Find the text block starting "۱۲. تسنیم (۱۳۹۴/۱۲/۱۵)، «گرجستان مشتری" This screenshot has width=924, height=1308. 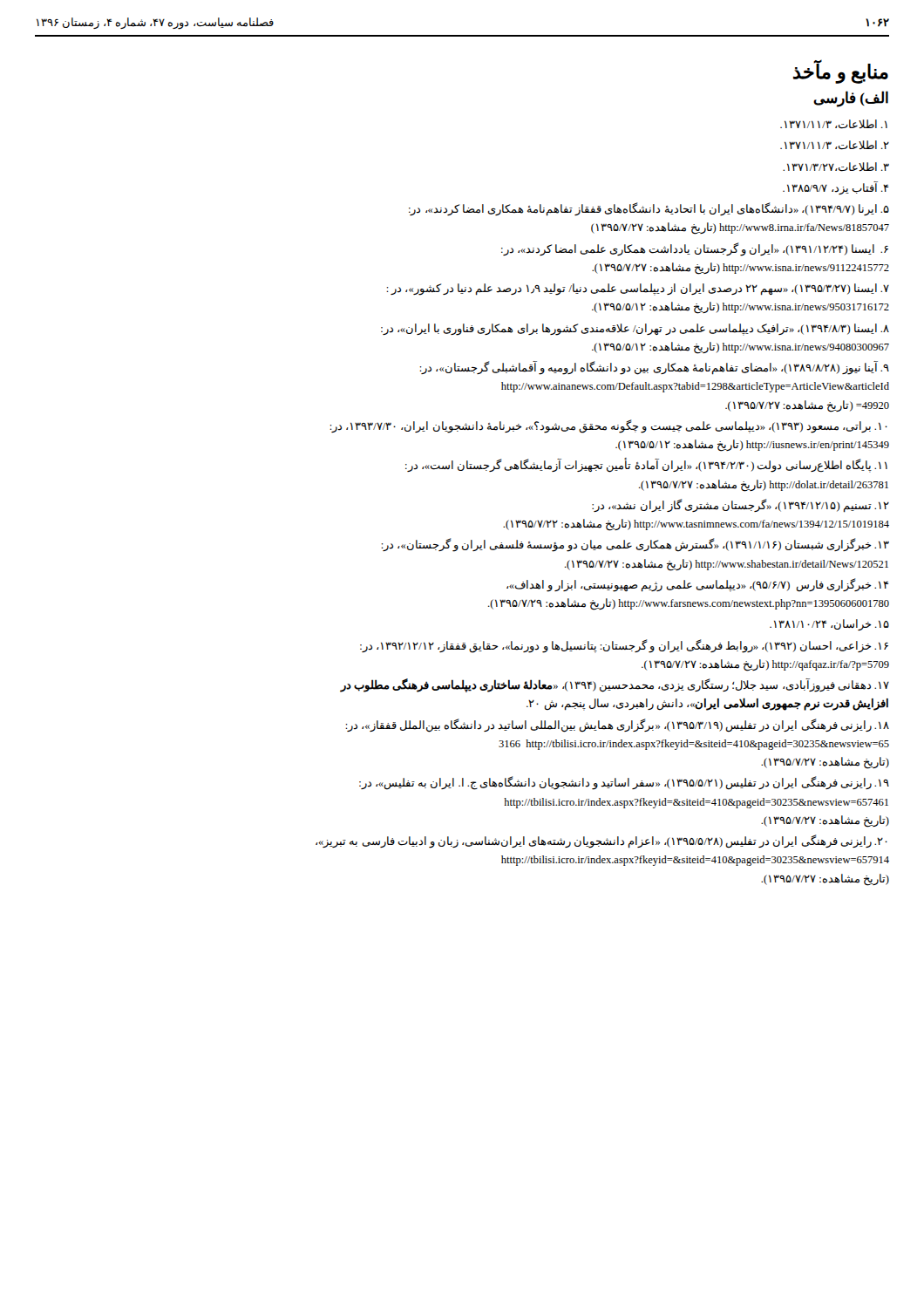(696, 515)
